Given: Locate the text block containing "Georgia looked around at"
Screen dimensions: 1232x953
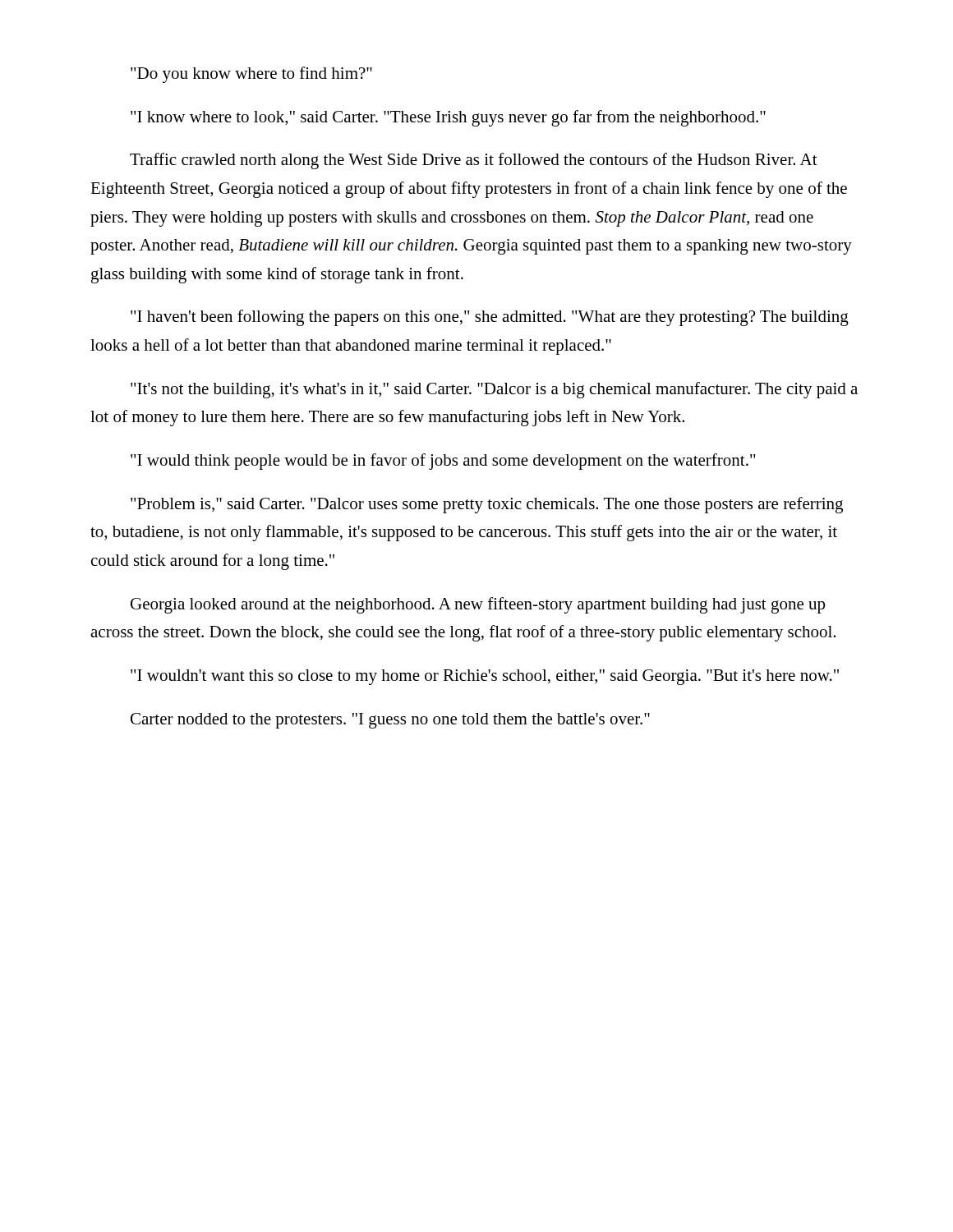Looking at the screenshot, I should (476, 618).
